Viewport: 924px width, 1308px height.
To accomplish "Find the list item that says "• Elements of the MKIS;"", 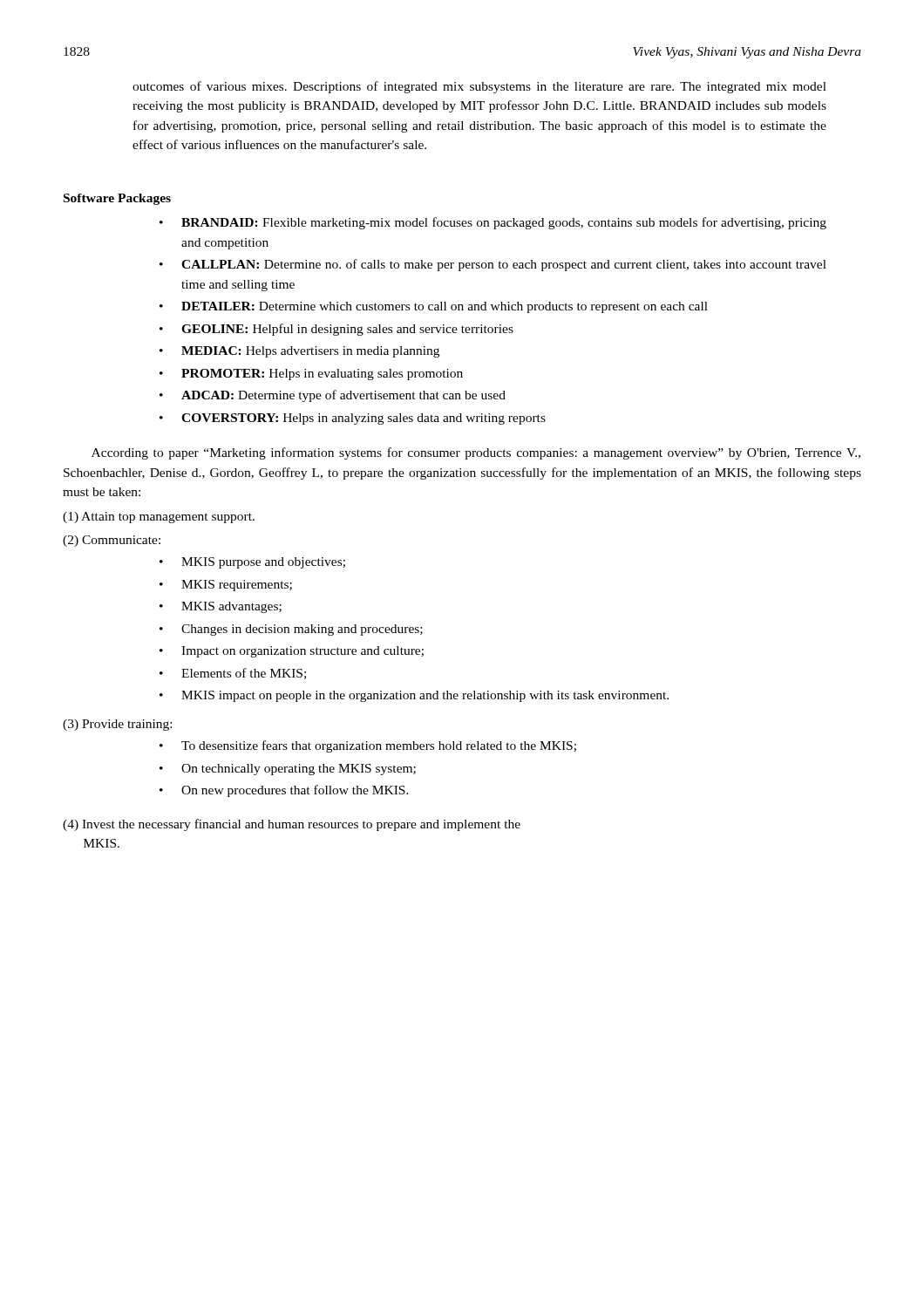I will (x=233, y=674).
